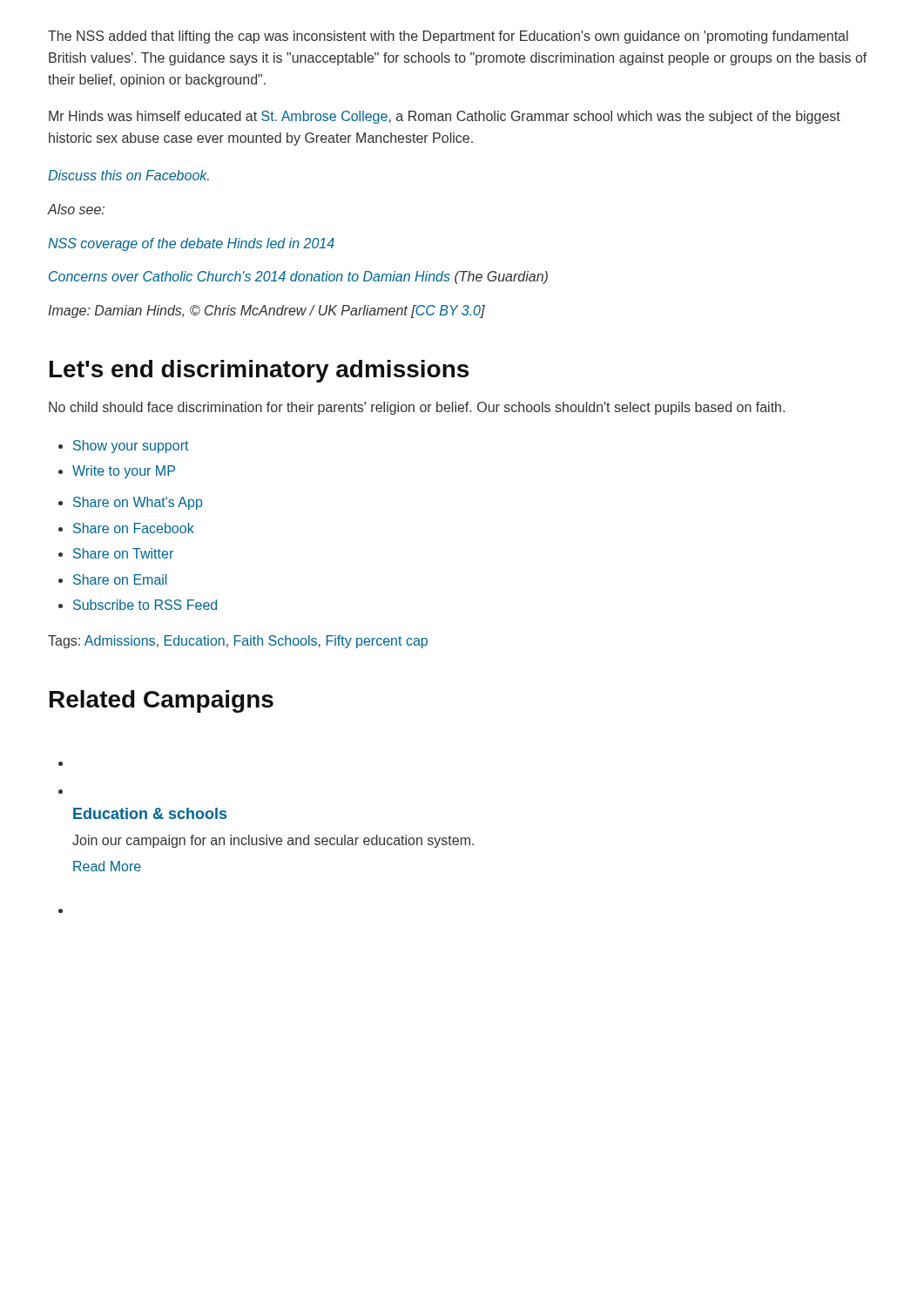924x1307 pixels.
Task: Select the text starting "No child should face"
Action: (417, 407)
